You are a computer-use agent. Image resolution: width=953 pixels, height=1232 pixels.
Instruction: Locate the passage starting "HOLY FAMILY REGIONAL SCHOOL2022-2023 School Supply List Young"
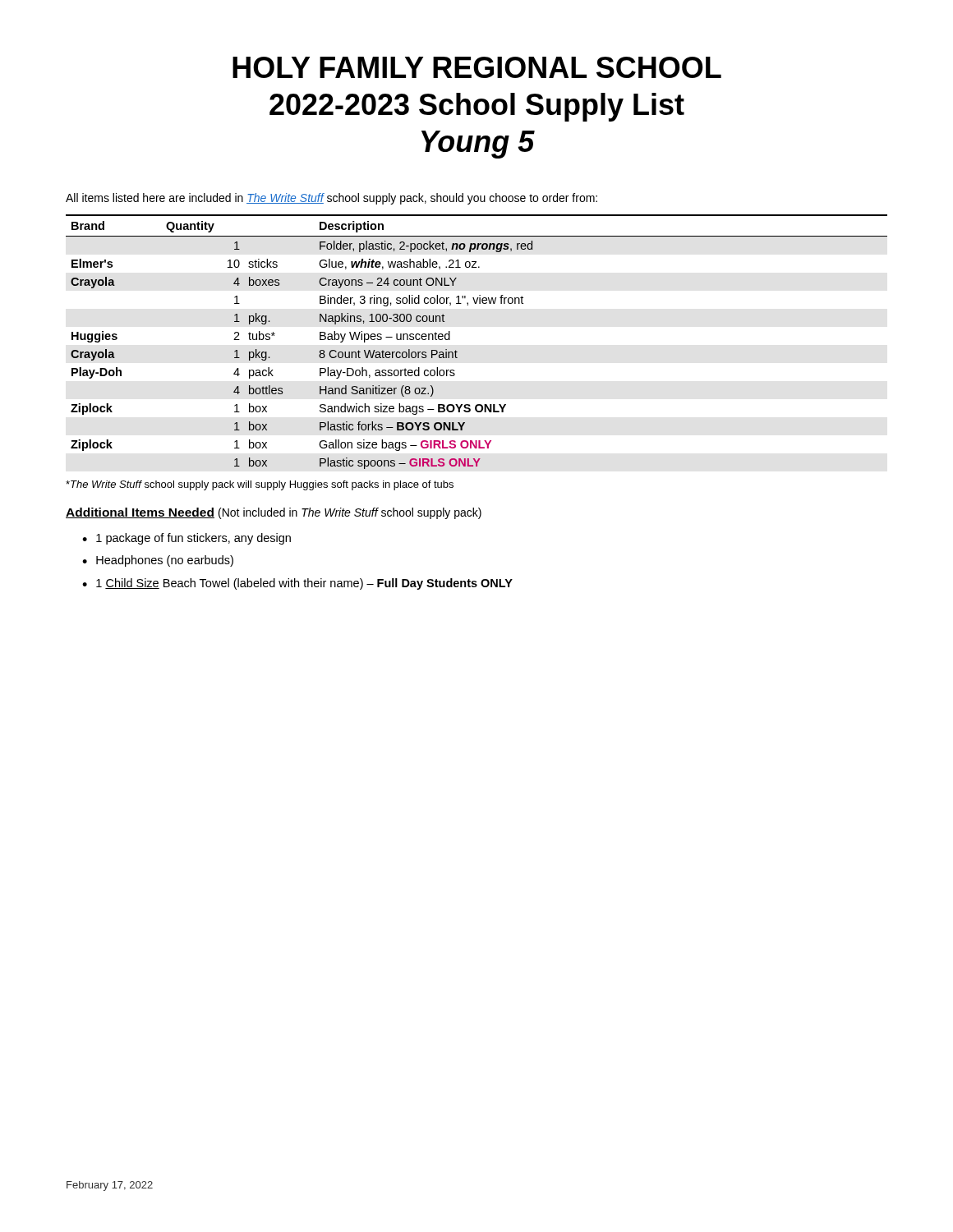(476, 105)
